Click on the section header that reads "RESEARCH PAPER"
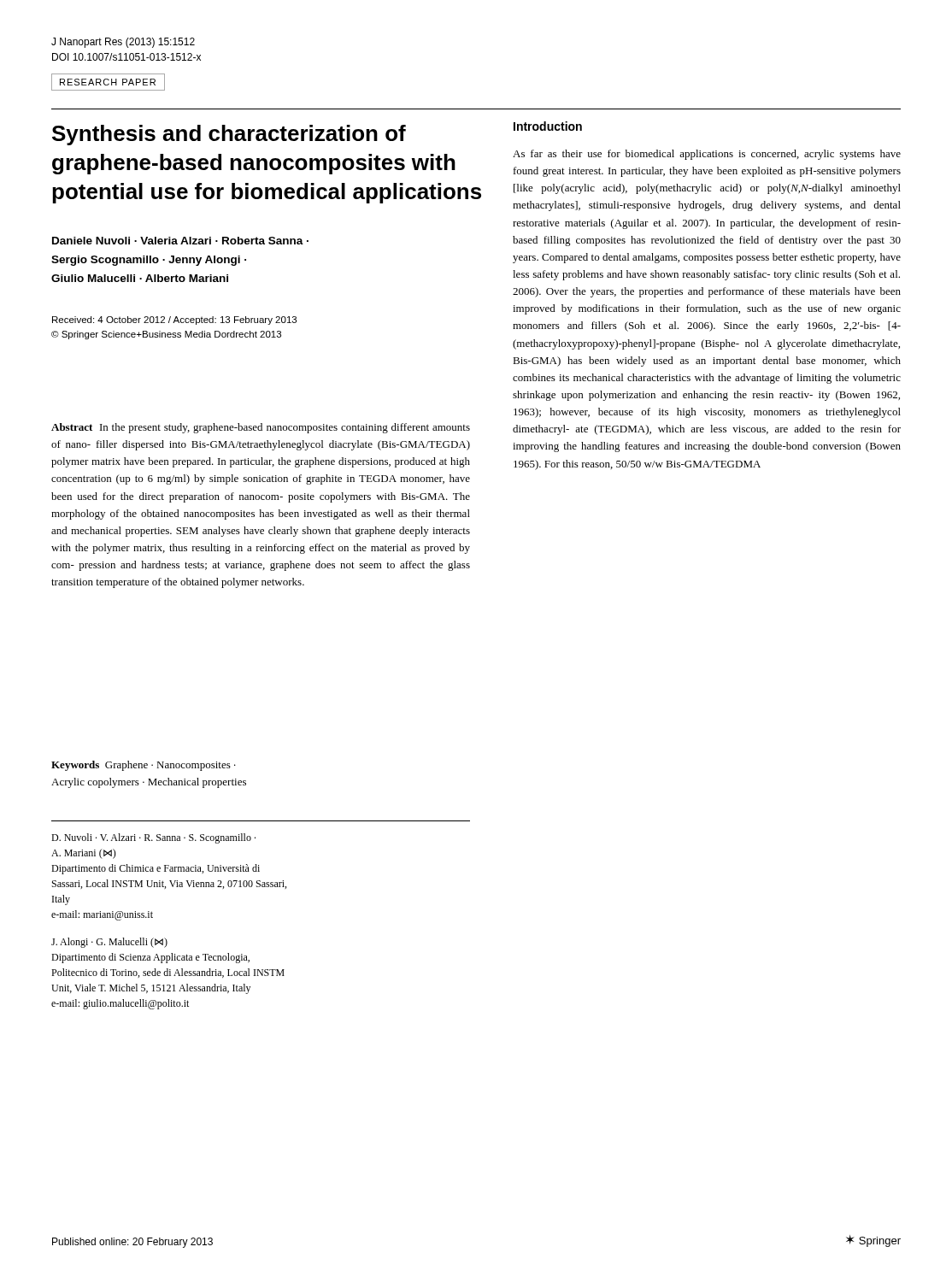952x1282 pixels. tap(108, 82)
